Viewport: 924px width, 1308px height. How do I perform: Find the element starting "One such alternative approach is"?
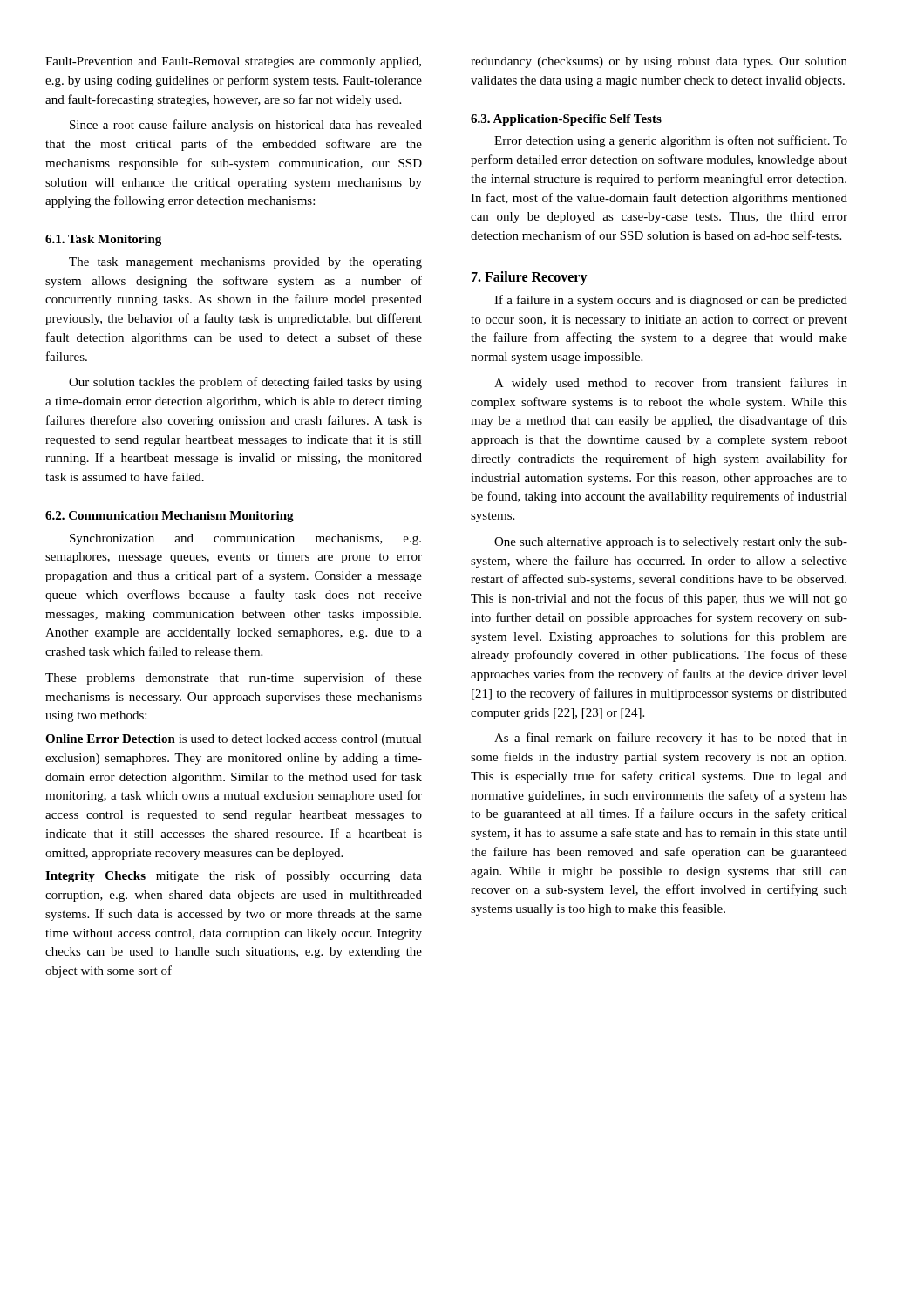coord(659,628)
